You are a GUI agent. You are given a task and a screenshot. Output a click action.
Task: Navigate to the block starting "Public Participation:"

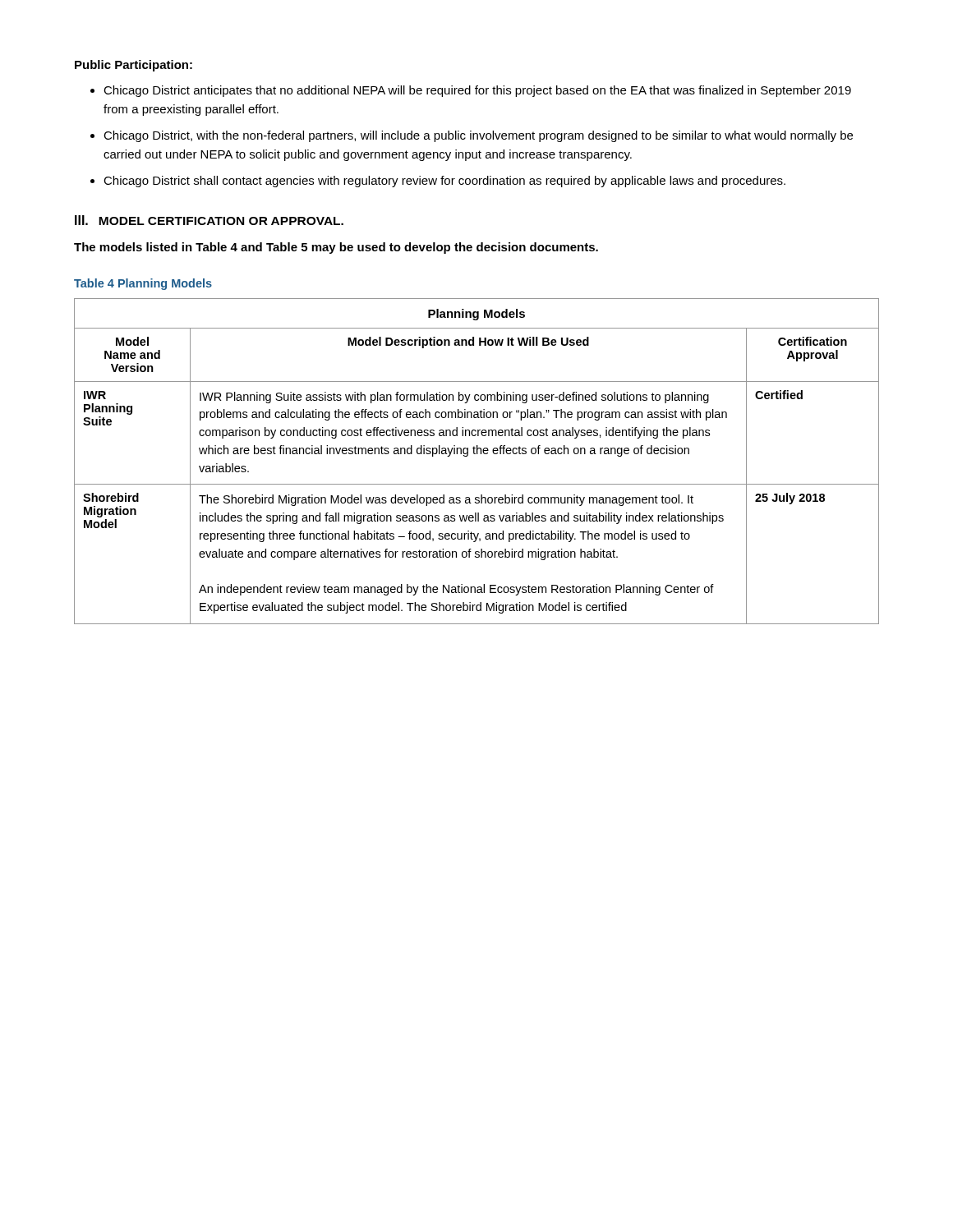(x=134, y=64)
